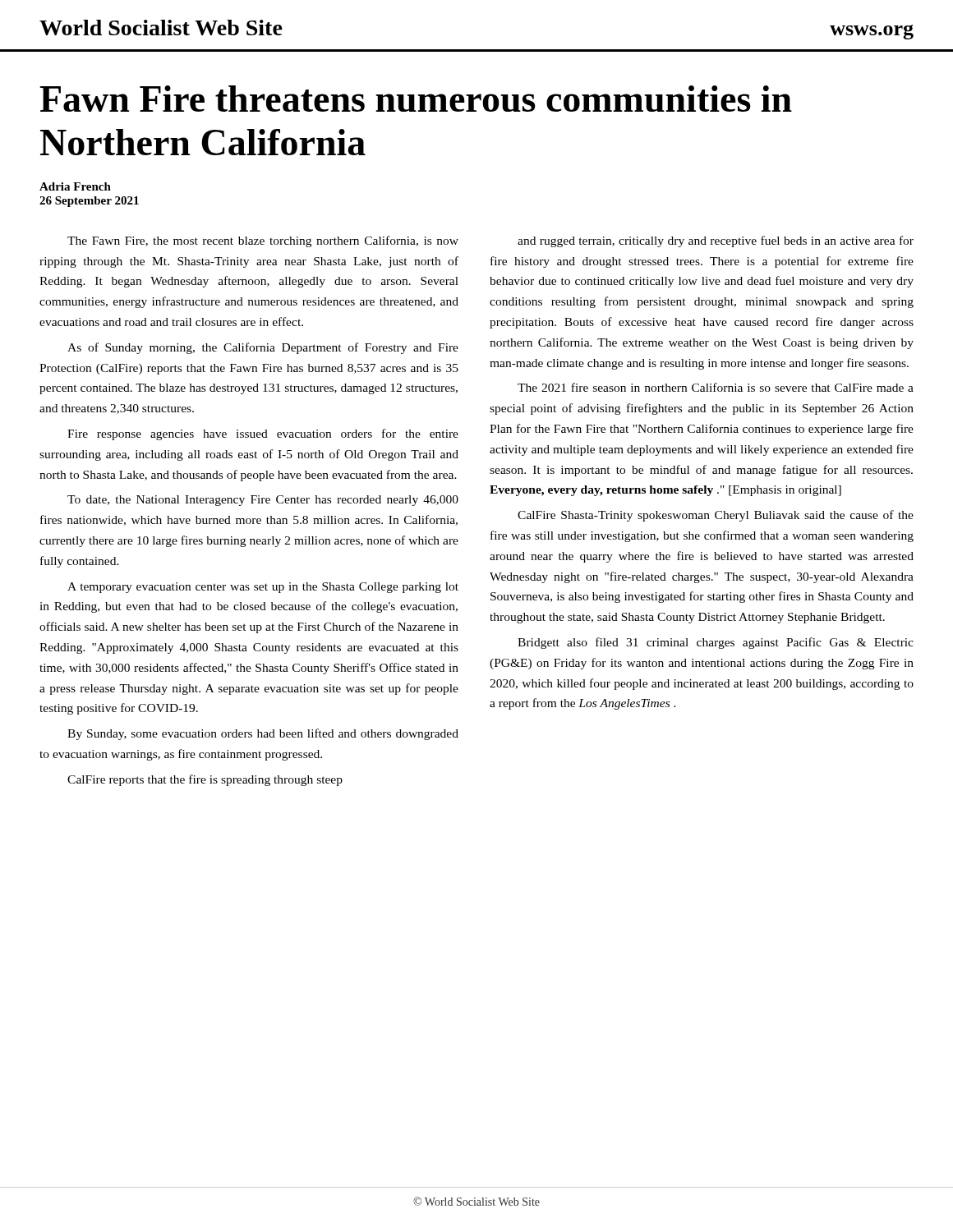The width and height of the screenshot is (953, 1232).
Task: Select the text block starting "and rugged terrain, critically dry and receptive fuel"
Action: click(x=702, y=301)
